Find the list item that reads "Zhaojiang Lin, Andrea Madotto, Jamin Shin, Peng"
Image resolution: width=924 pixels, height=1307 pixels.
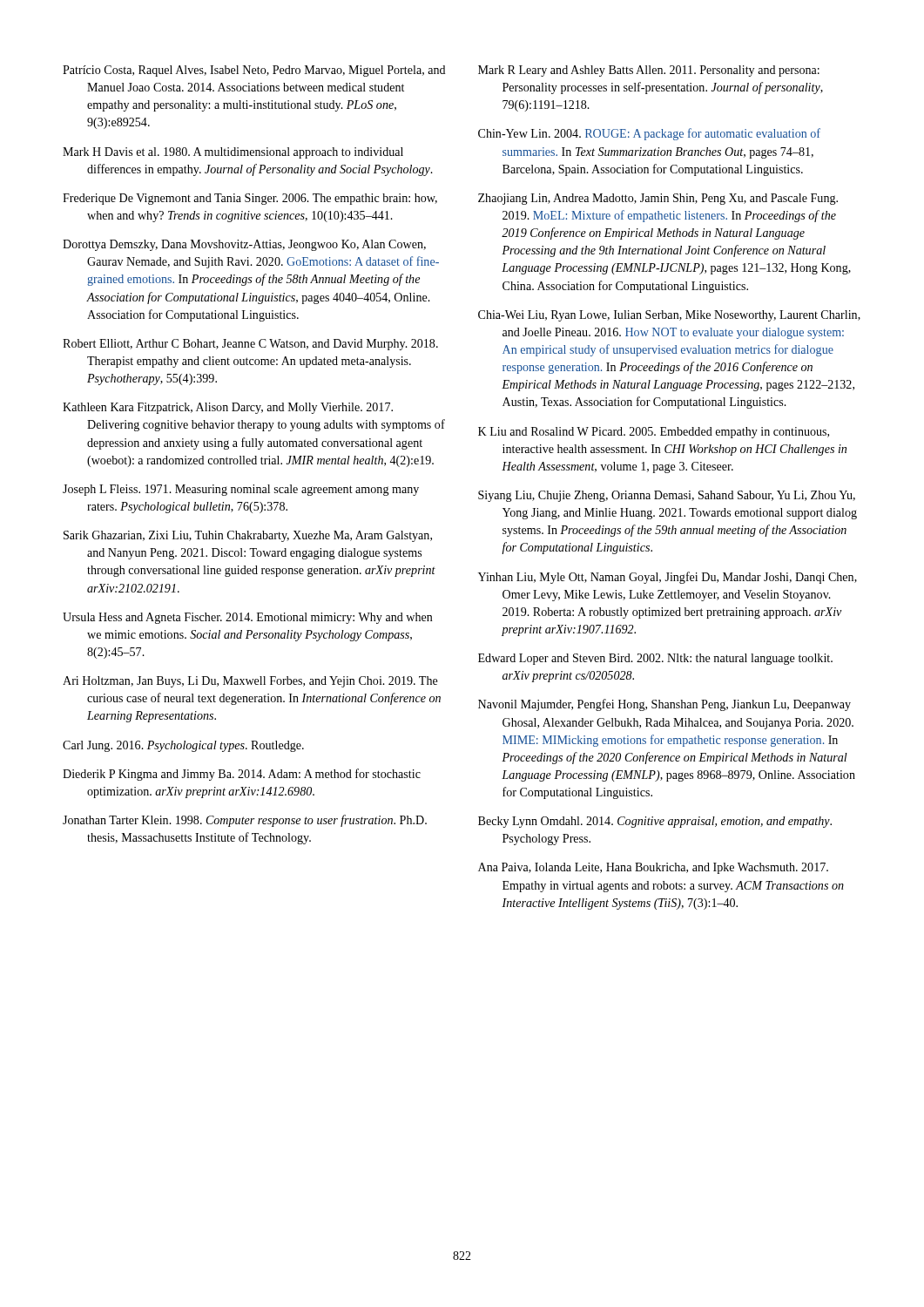664,242
